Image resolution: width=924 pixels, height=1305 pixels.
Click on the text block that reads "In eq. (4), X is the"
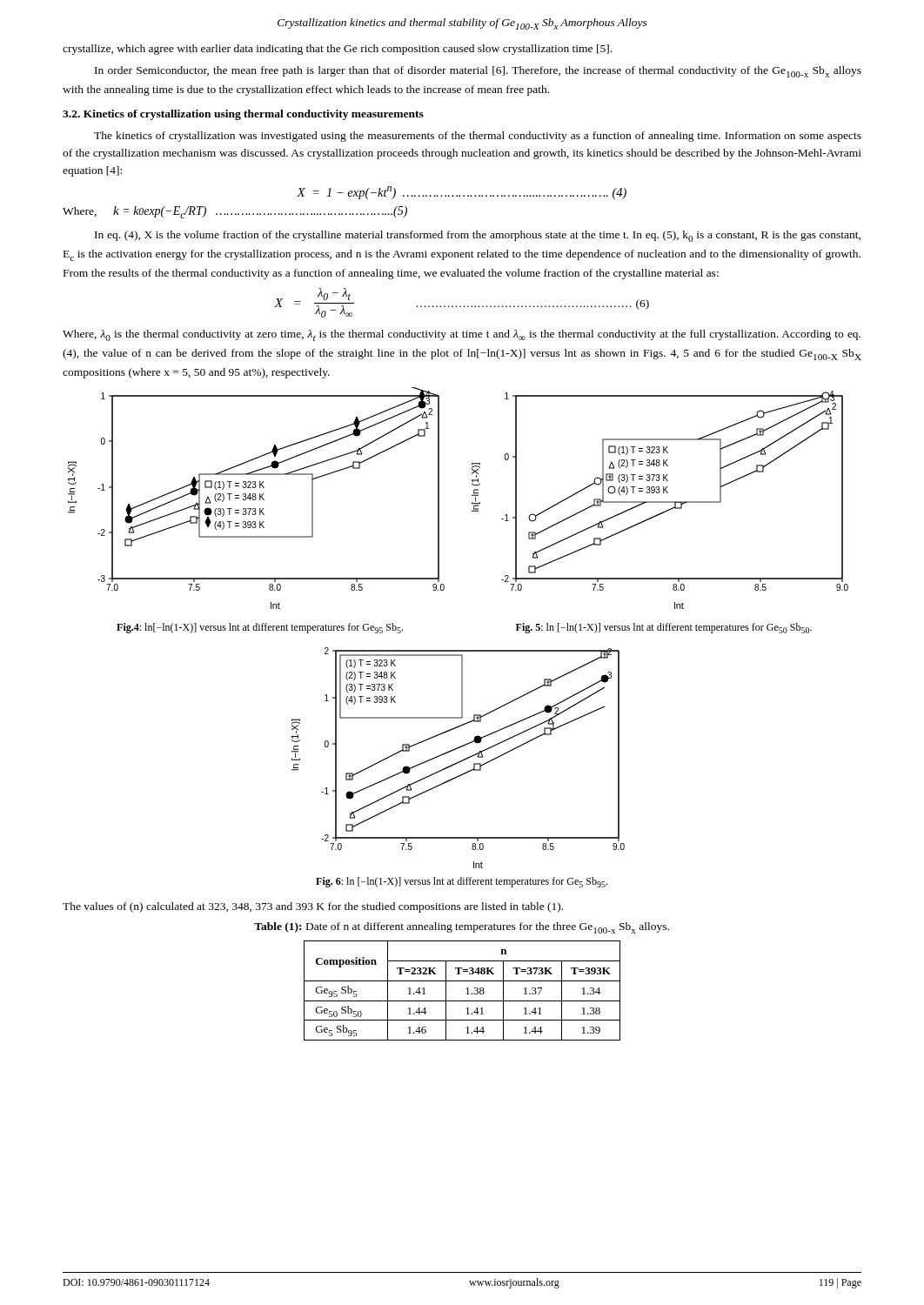pyautogui.click(x=462, y=253)
